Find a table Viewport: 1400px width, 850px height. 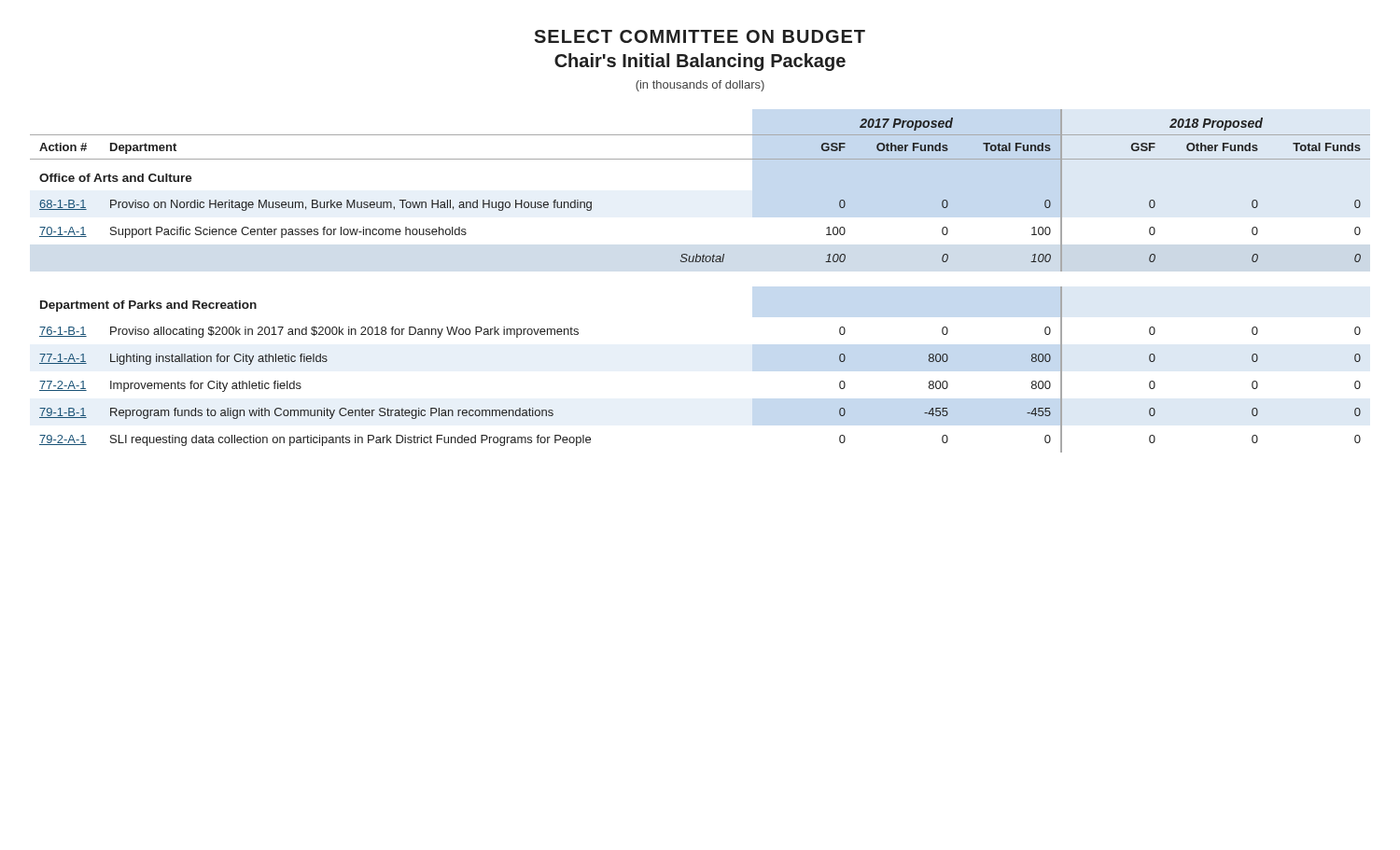tap(700, 281)
